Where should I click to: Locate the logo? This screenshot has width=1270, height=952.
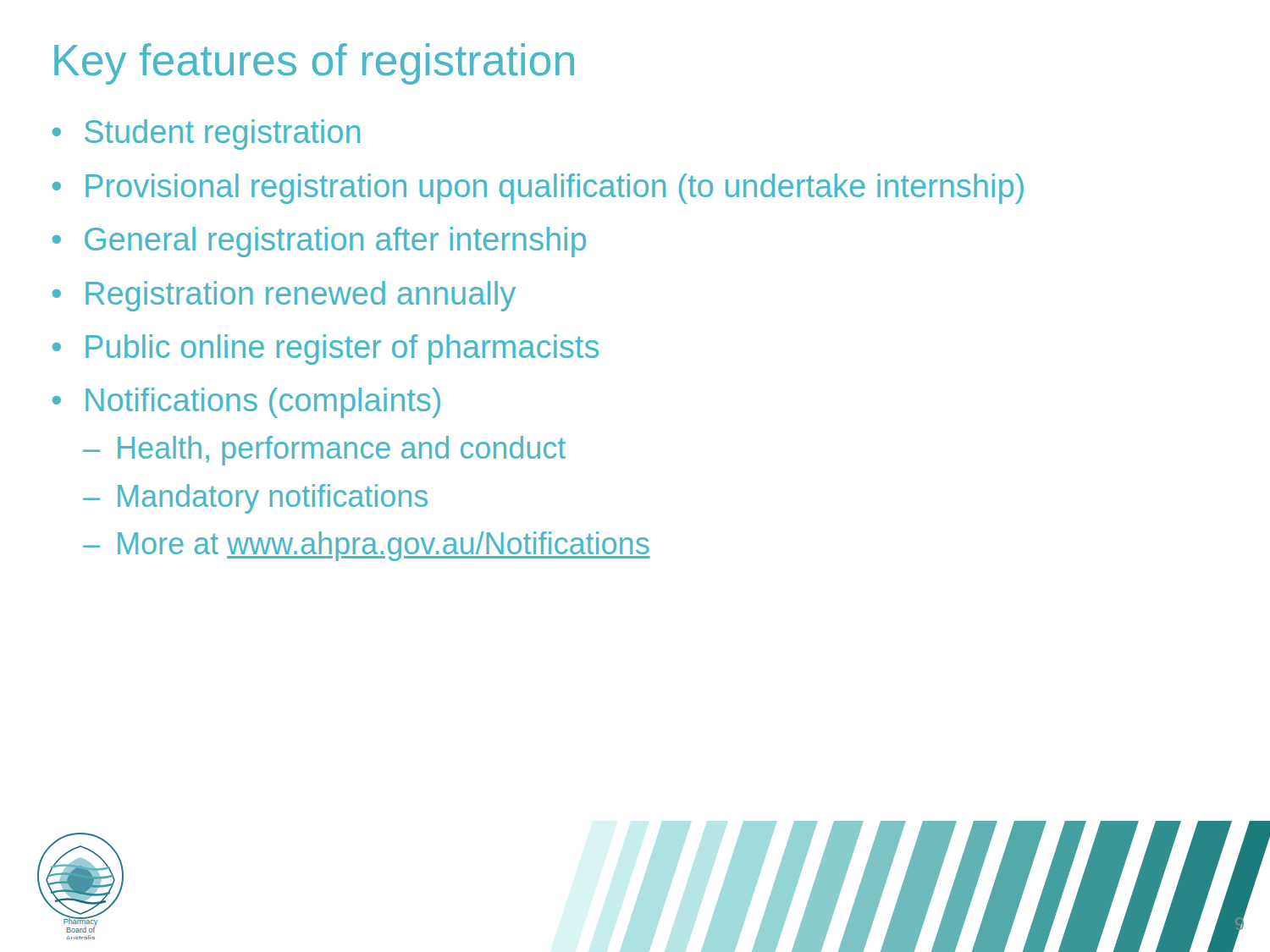[x=80, y=884]
